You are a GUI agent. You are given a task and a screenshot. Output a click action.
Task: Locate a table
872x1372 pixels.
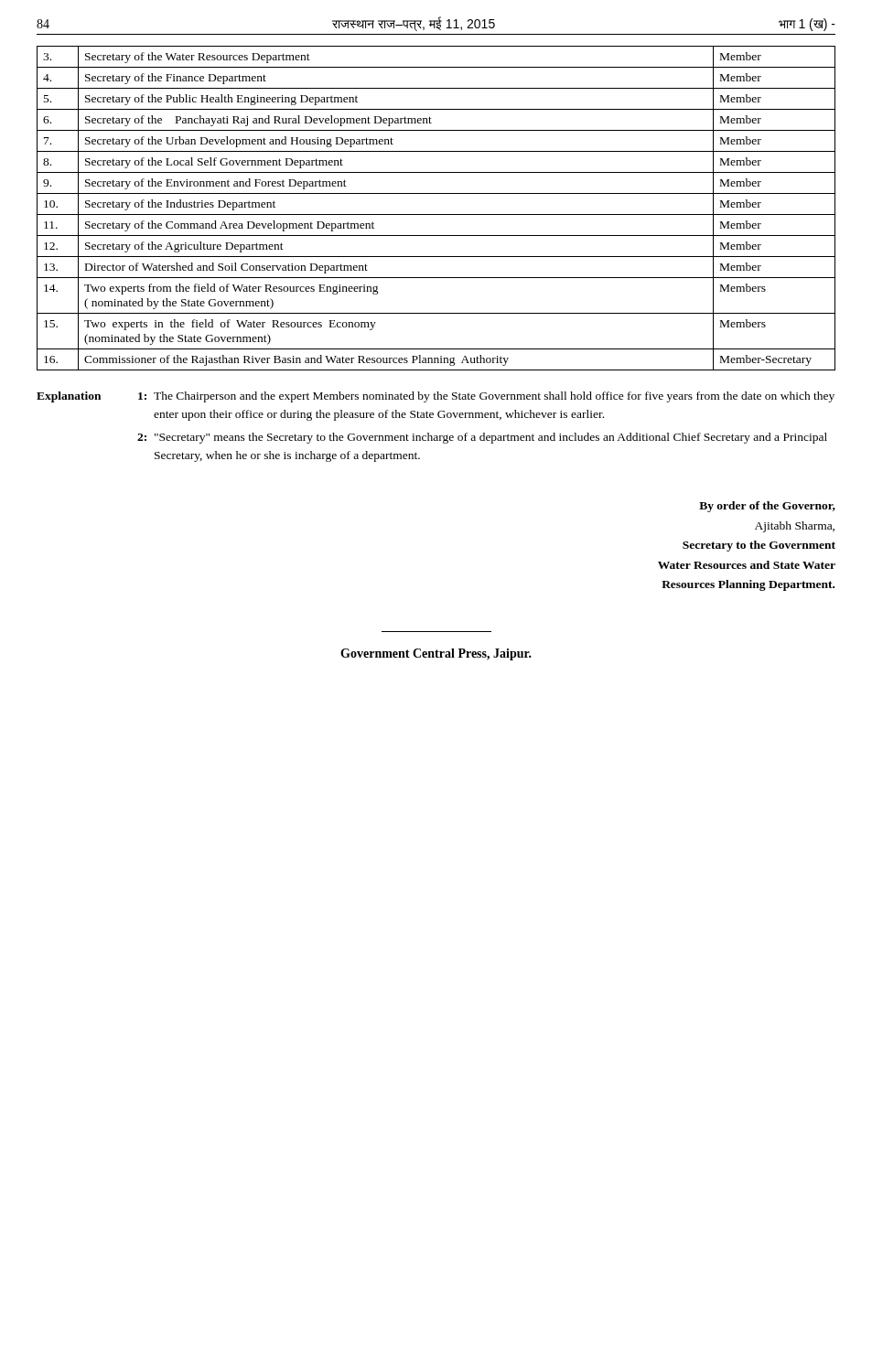(x=436, y=208)
